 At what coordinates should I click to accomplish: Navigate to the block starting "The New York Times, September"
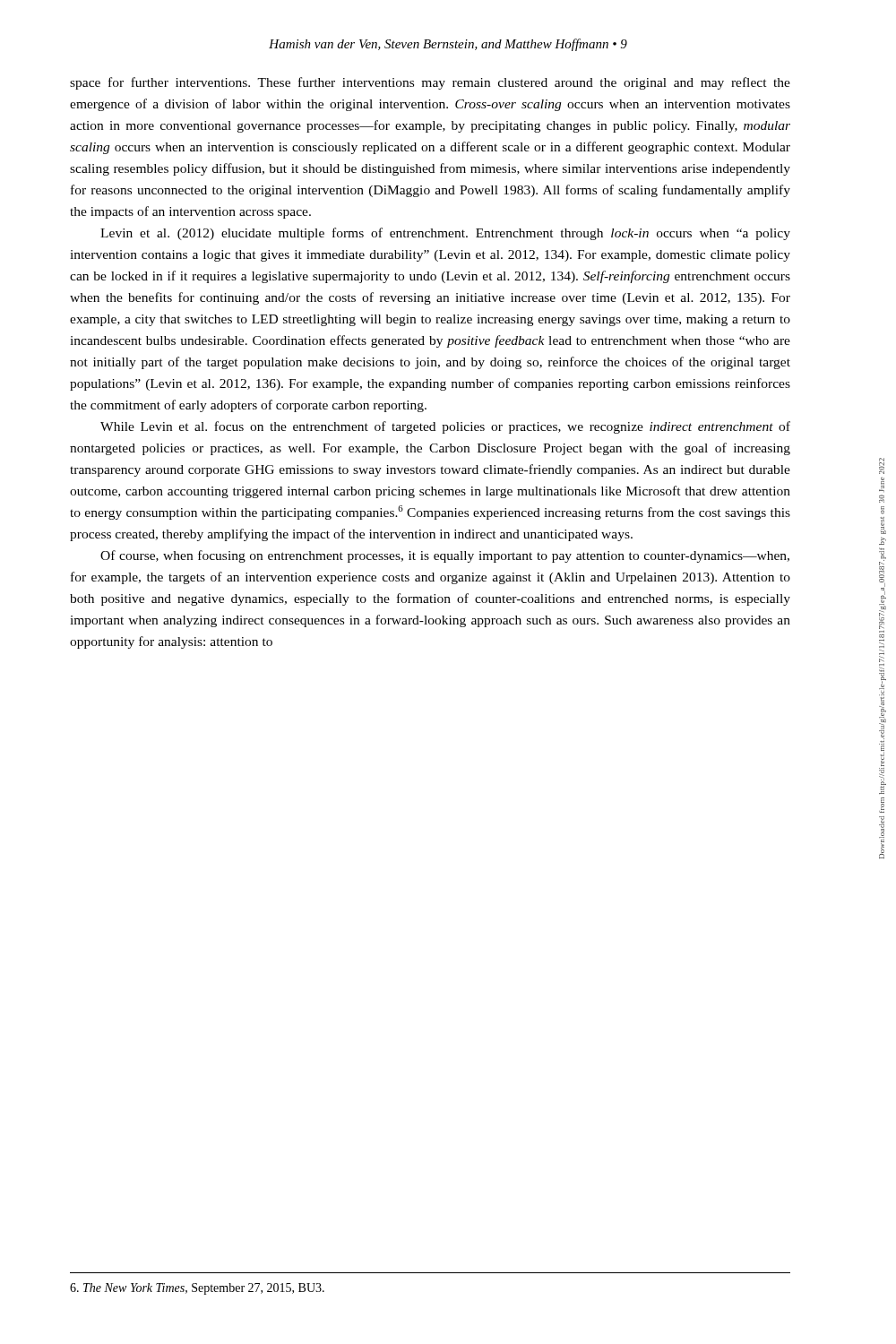click(x=197, y=1288)
